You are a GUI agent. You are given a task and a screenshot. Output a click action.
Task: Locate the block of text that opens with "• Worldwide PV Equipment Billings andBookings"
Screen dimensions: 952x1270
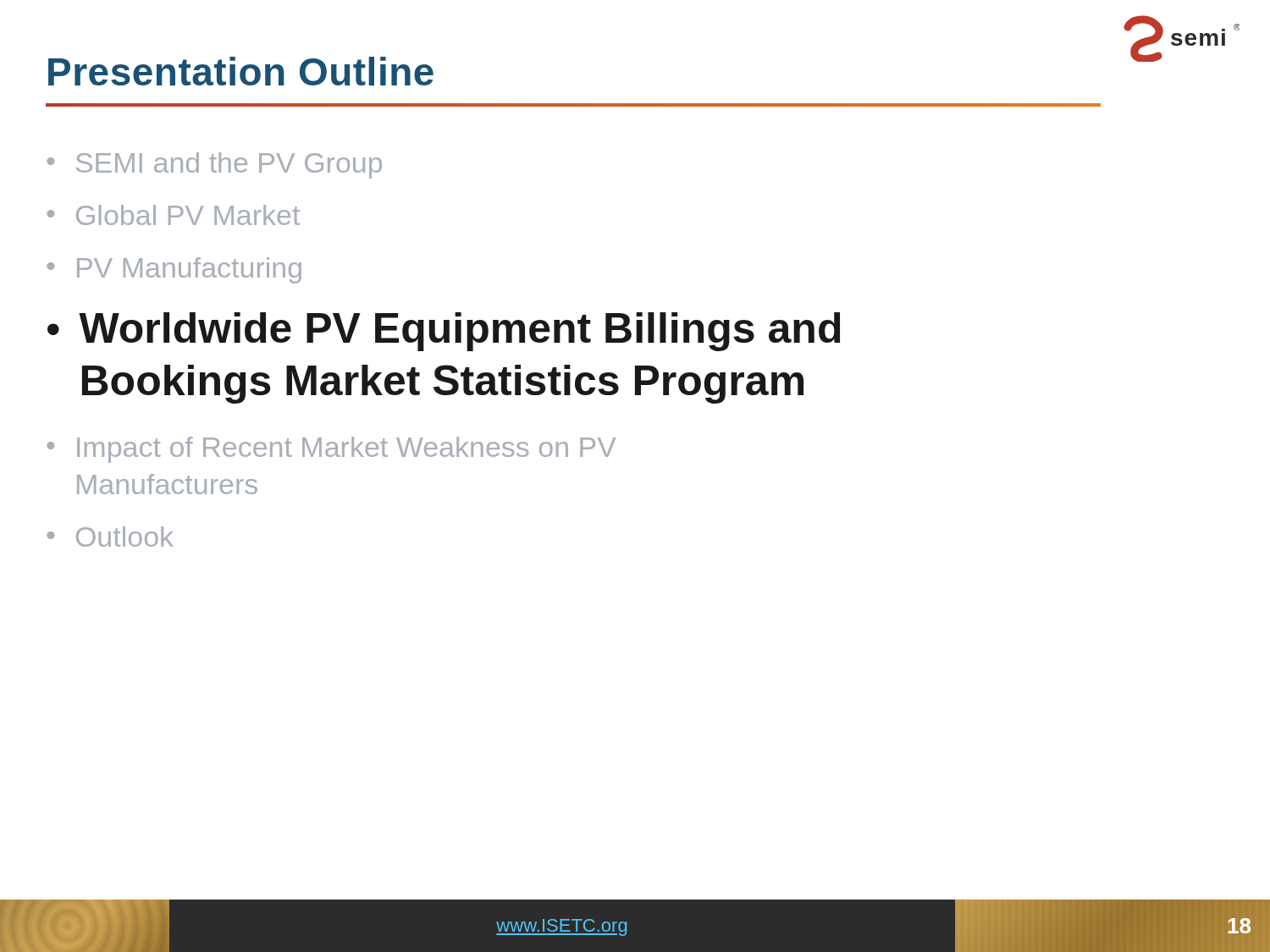[x=444, y=355]
